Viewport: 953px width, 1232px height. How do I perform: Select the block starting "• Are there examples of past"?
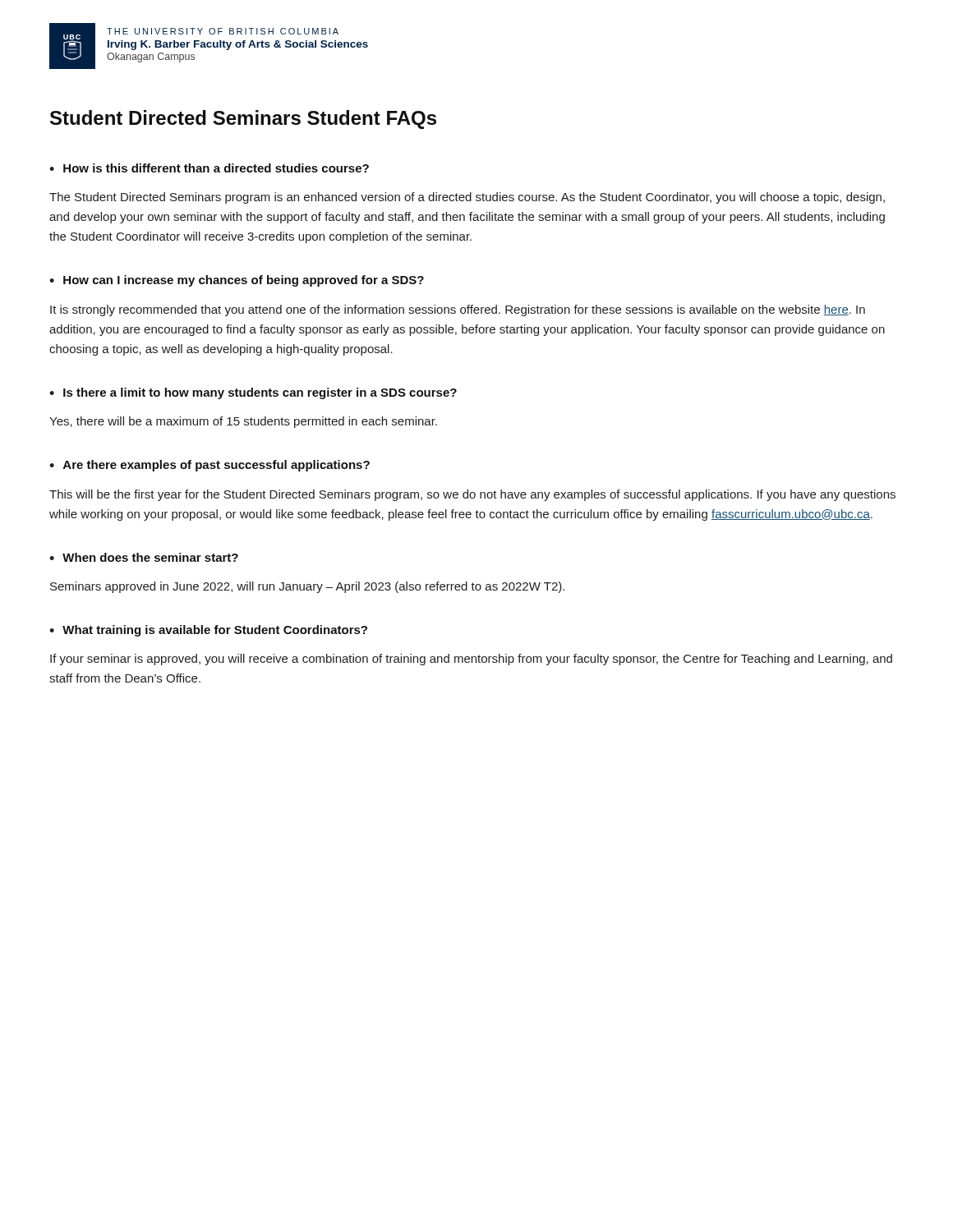click(210, 466)
